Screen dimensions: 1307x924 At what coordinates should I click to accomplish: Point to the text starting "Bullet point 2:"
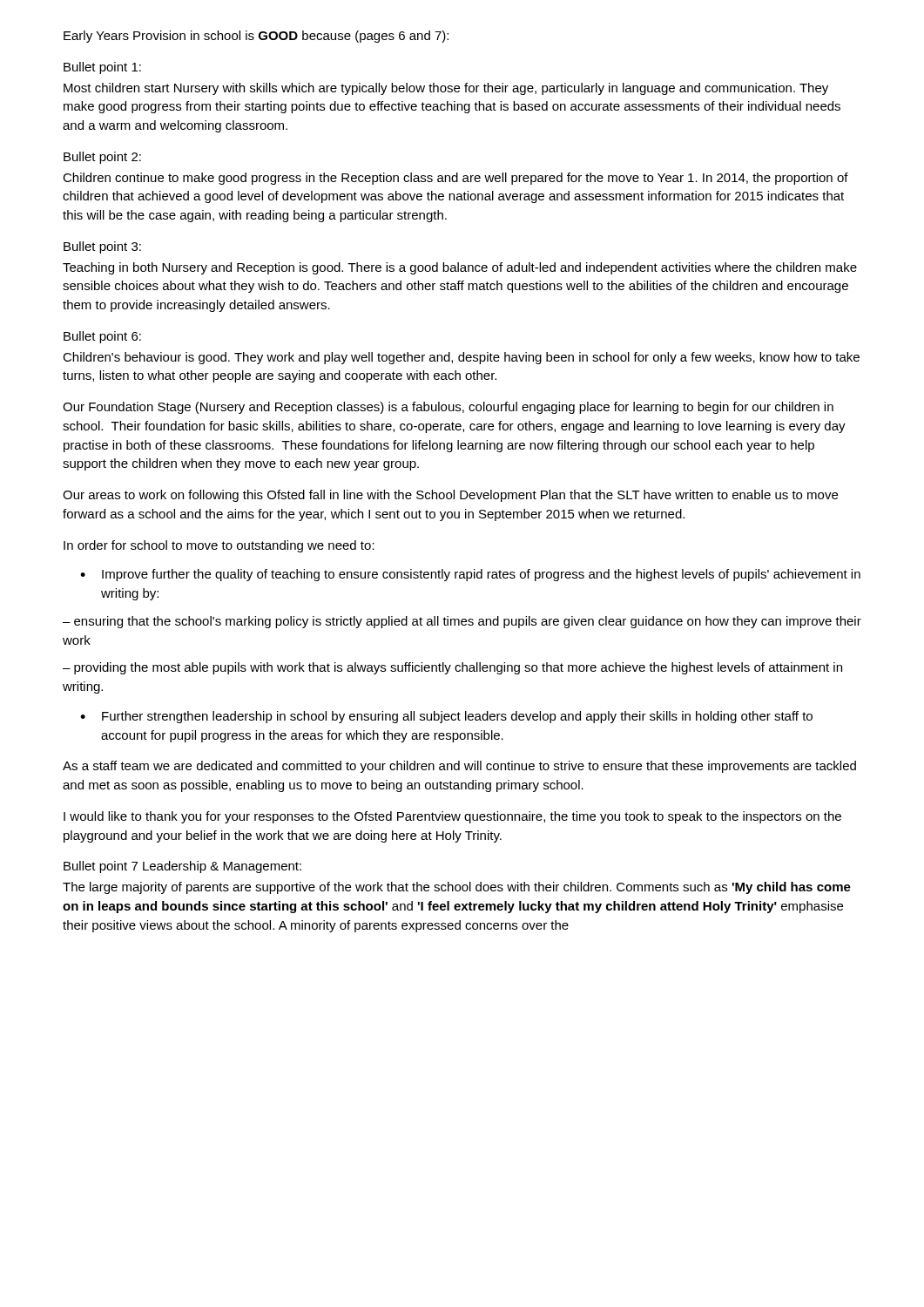pyautogui.click(x=462, y=186)
